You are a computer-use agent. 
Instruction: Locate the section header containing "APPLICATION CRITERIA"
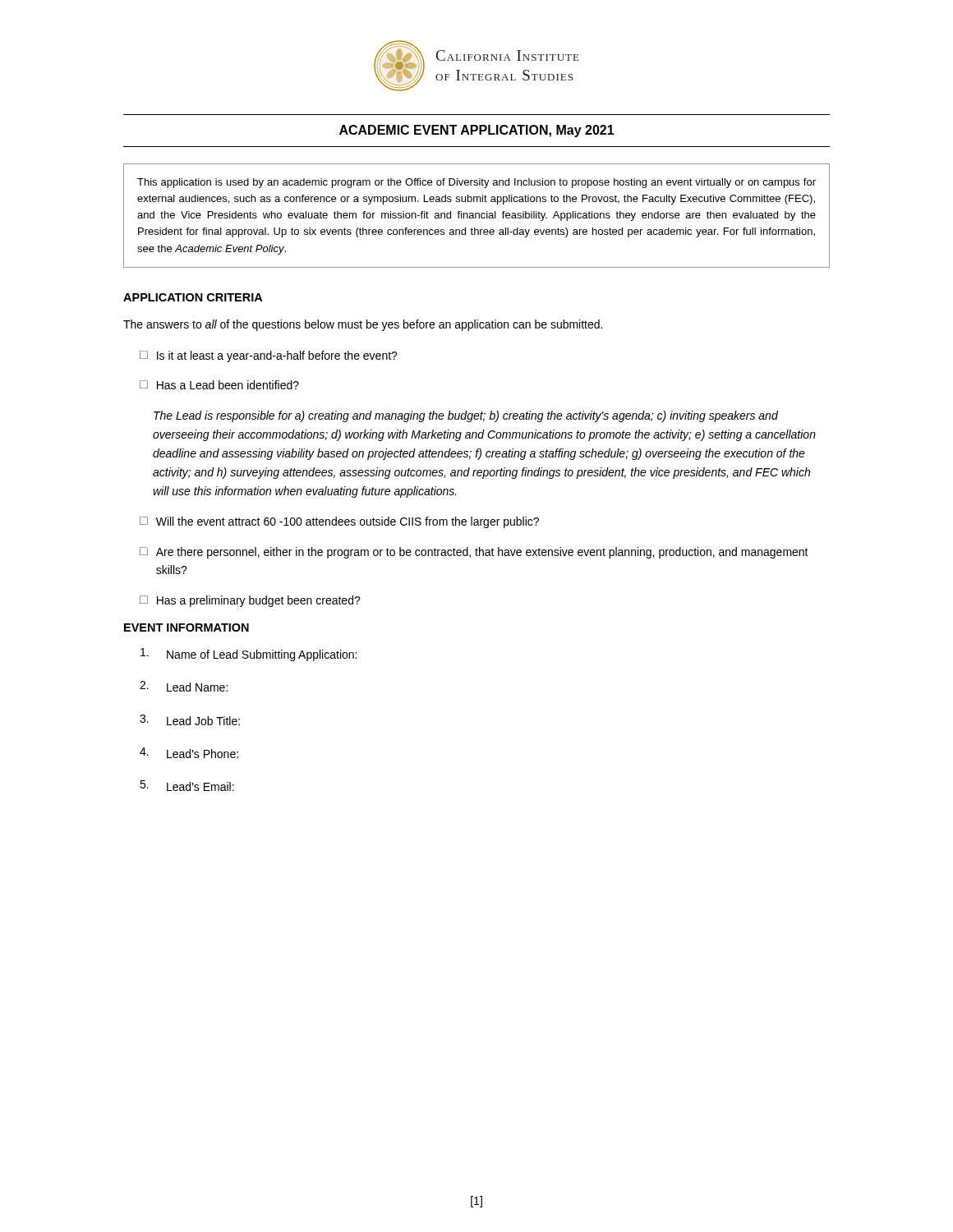pos(193,297)
